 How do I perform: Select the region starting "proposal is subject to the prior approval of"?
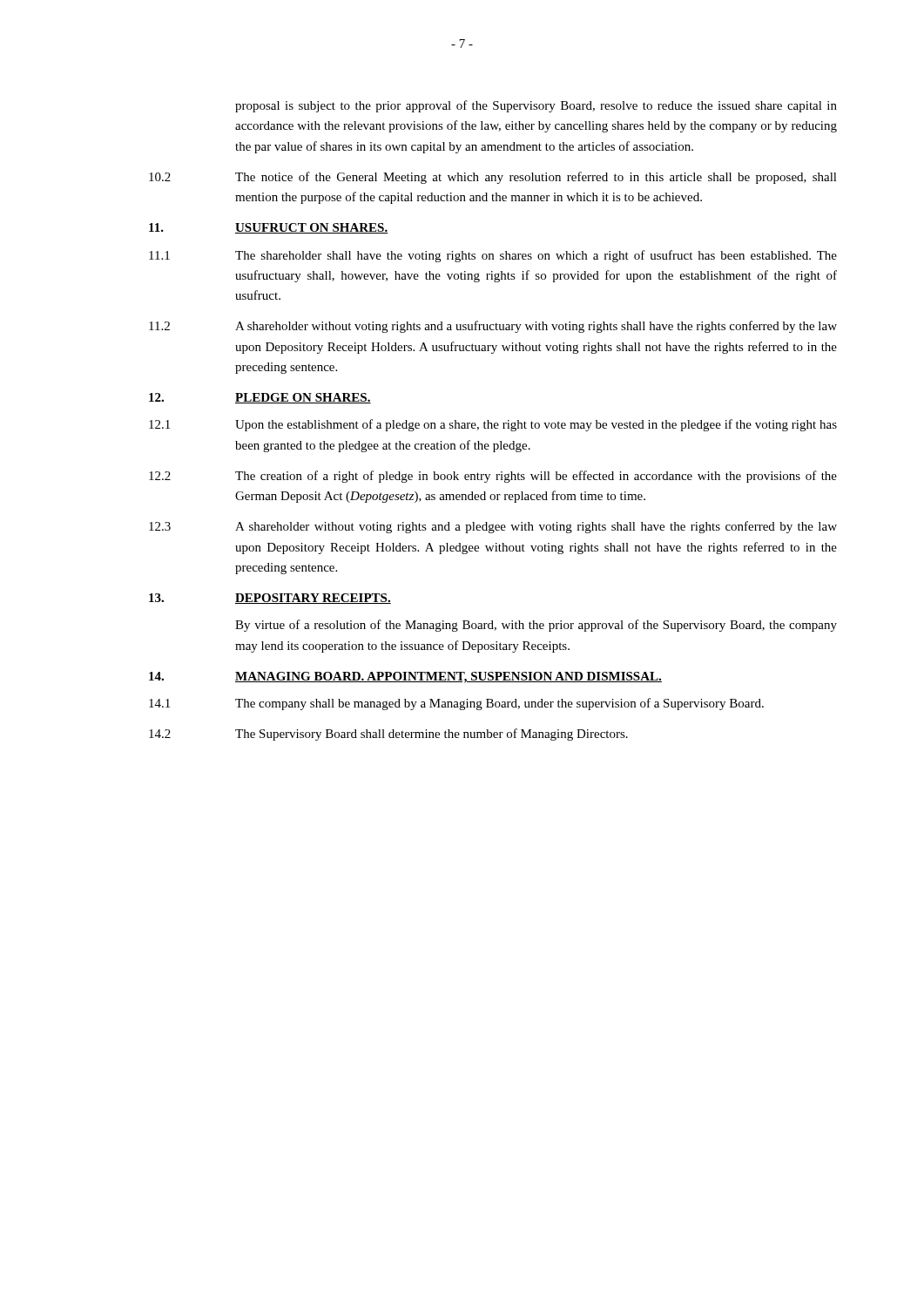(536, 126)
